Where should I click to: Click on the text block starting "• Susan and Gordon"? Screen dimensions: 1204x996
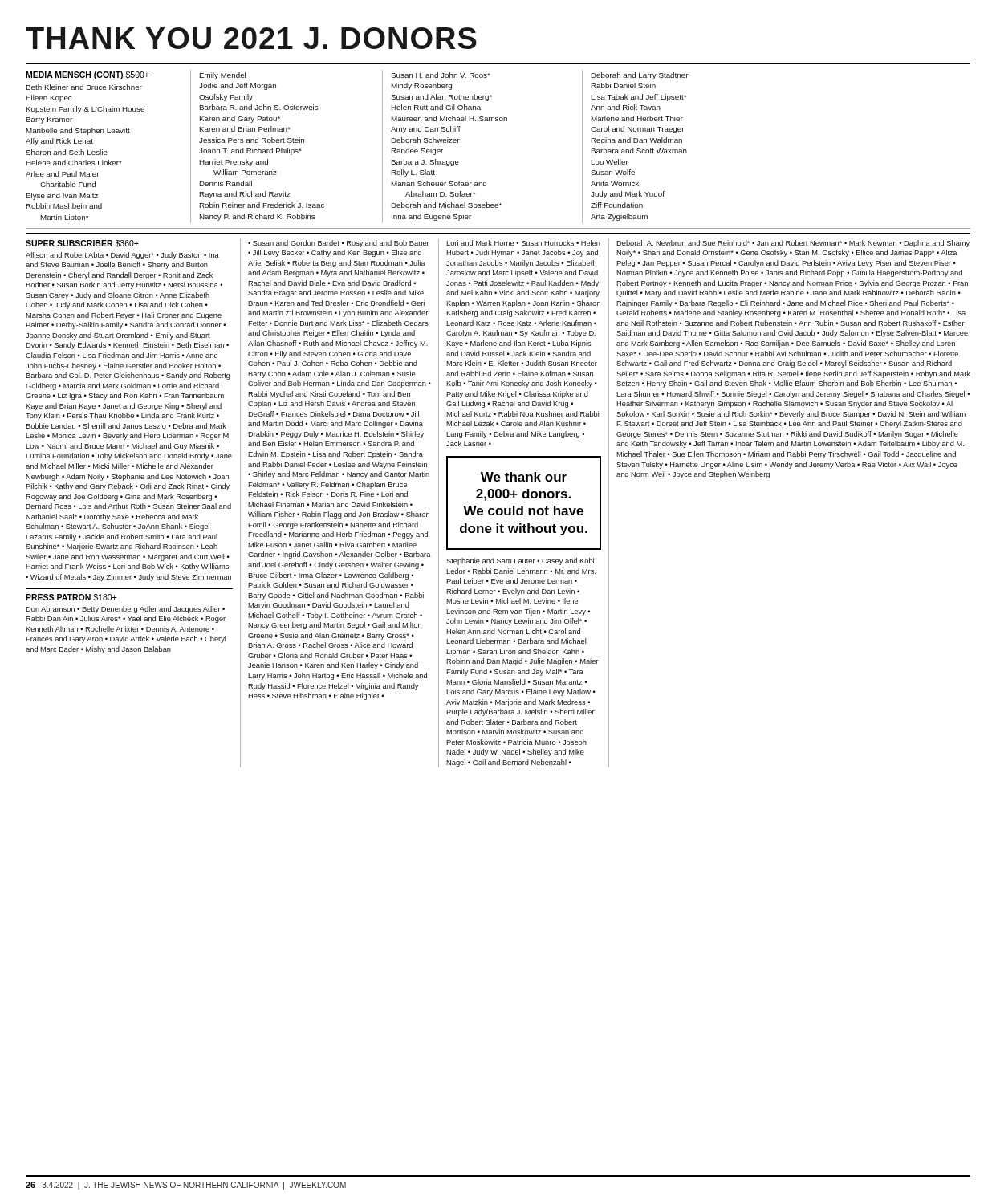[339, 469]
